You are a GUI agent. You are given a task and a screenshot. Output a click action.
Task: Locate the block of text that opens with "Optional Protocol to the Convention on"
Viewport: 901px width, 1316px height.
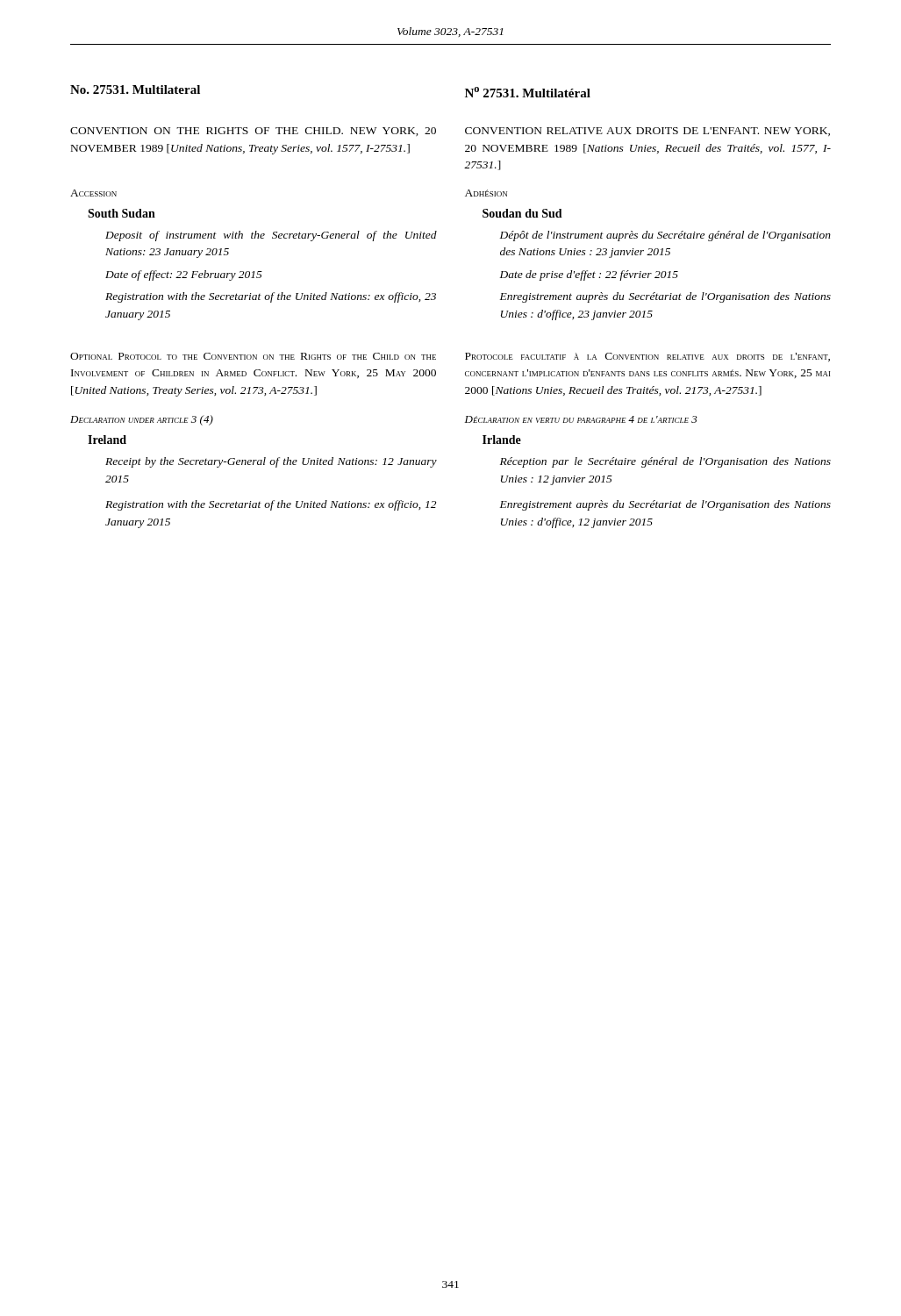[253, 372]
